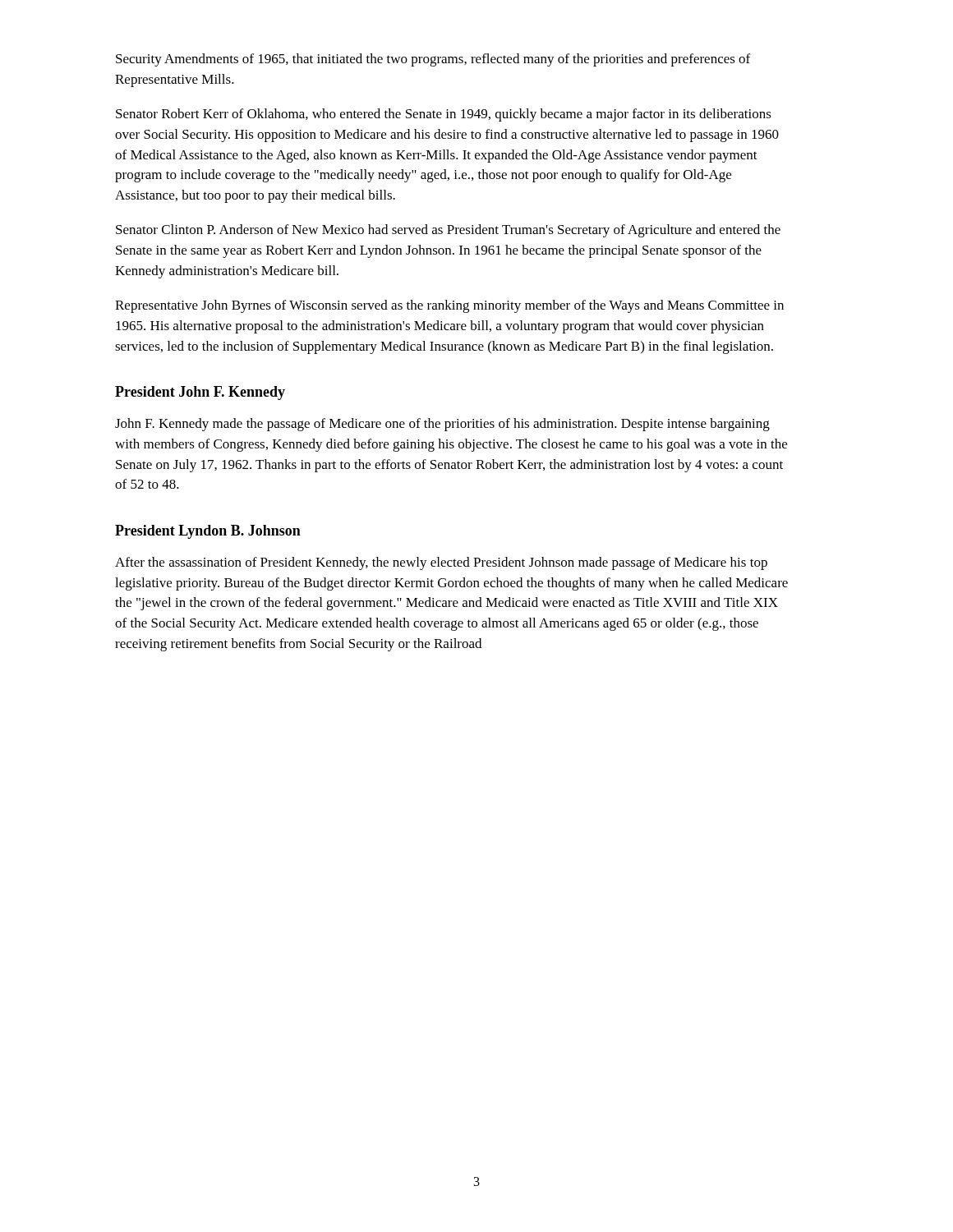Locate the section header with the text "President John F. Kennedy"
953x1232 pixels.
click(x=200, y=392)
